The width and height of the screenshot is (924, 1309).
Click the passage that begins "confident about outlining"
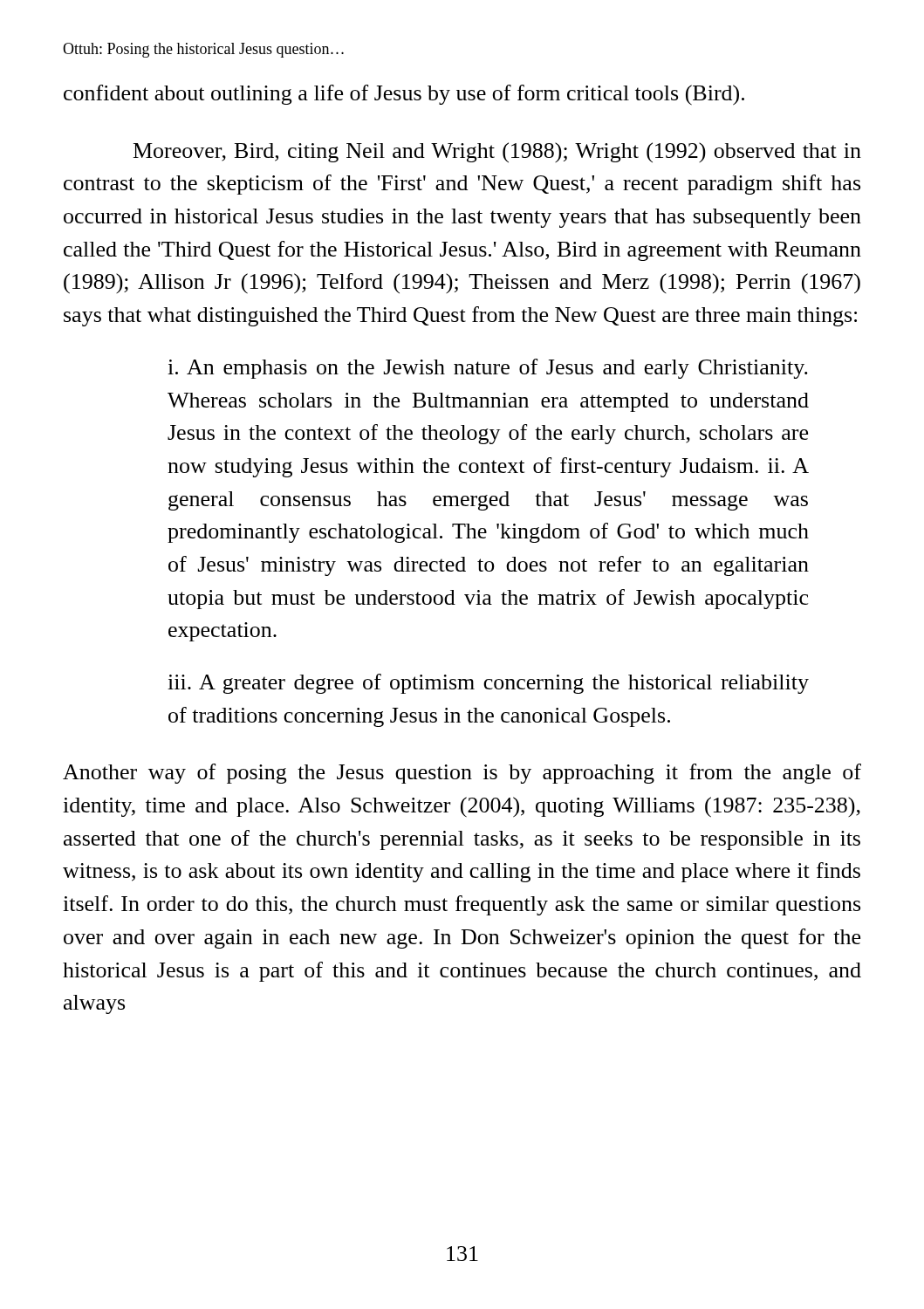[404, 93]
